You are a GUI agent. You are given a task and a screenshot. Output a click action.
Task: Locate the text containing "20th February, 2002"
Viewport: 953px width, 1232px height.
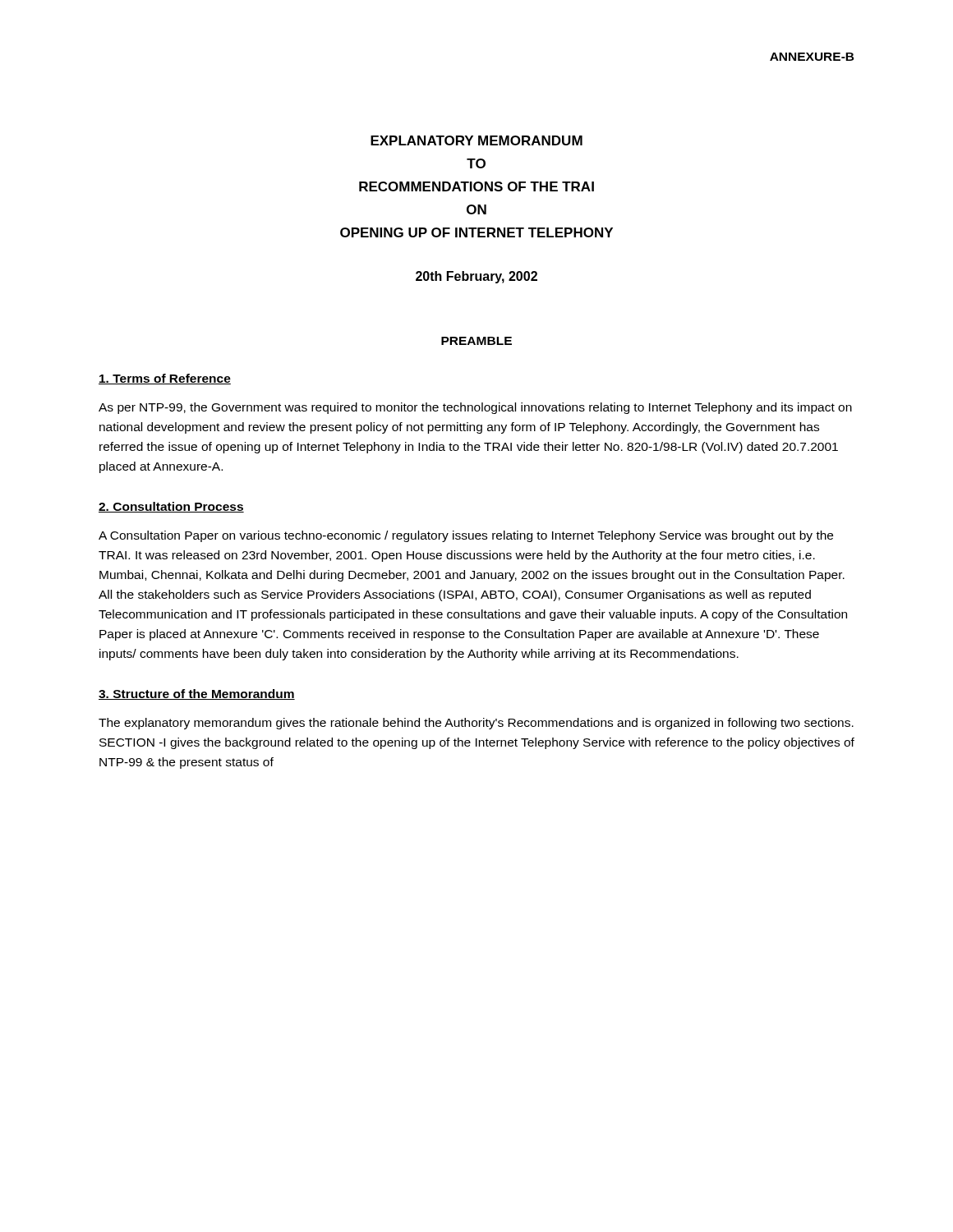point(476,277)
